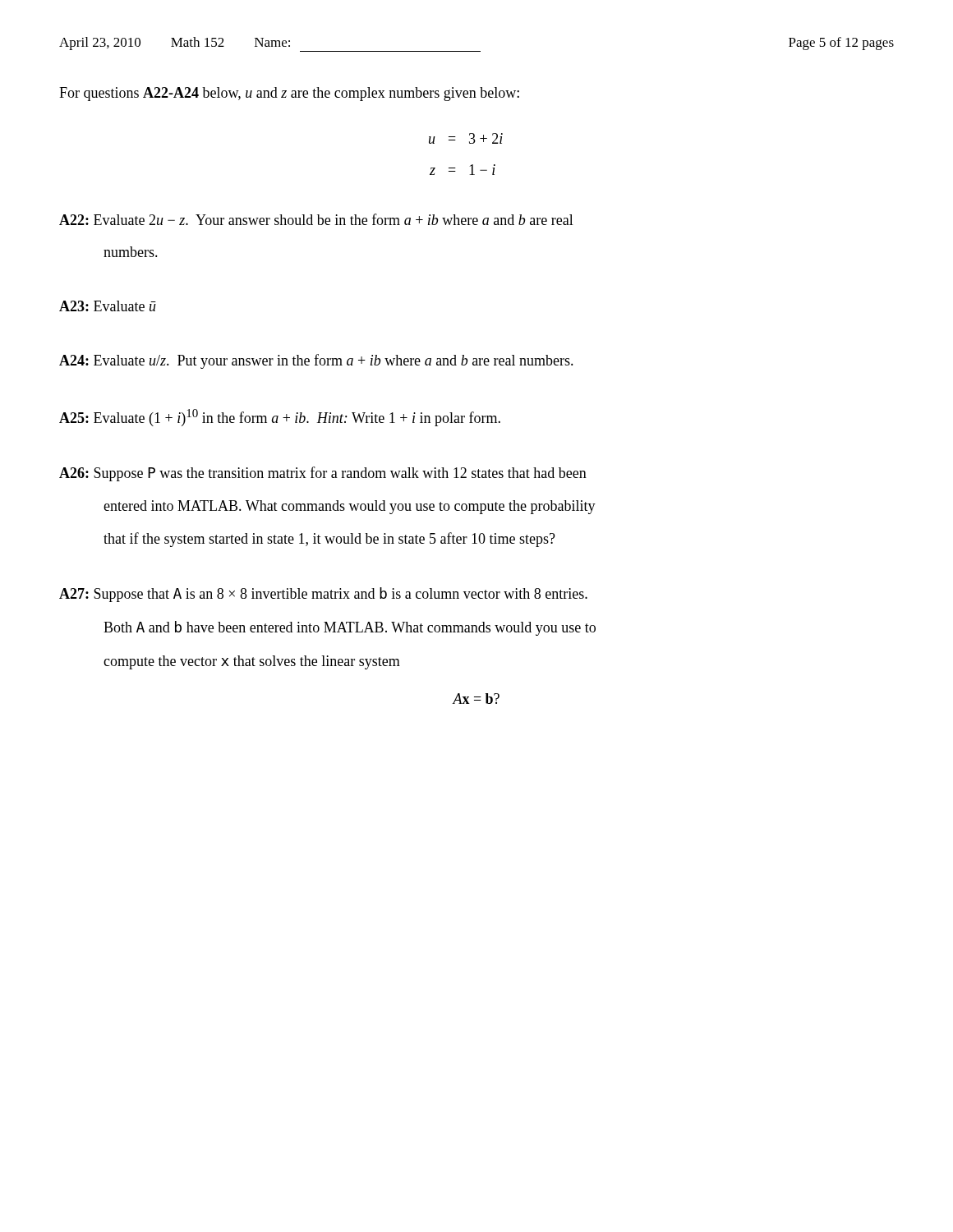Find the block on this page that starts "A22: Evaluate 2u −"
This screenshot has width=953, height=1232.
(316, 219)
